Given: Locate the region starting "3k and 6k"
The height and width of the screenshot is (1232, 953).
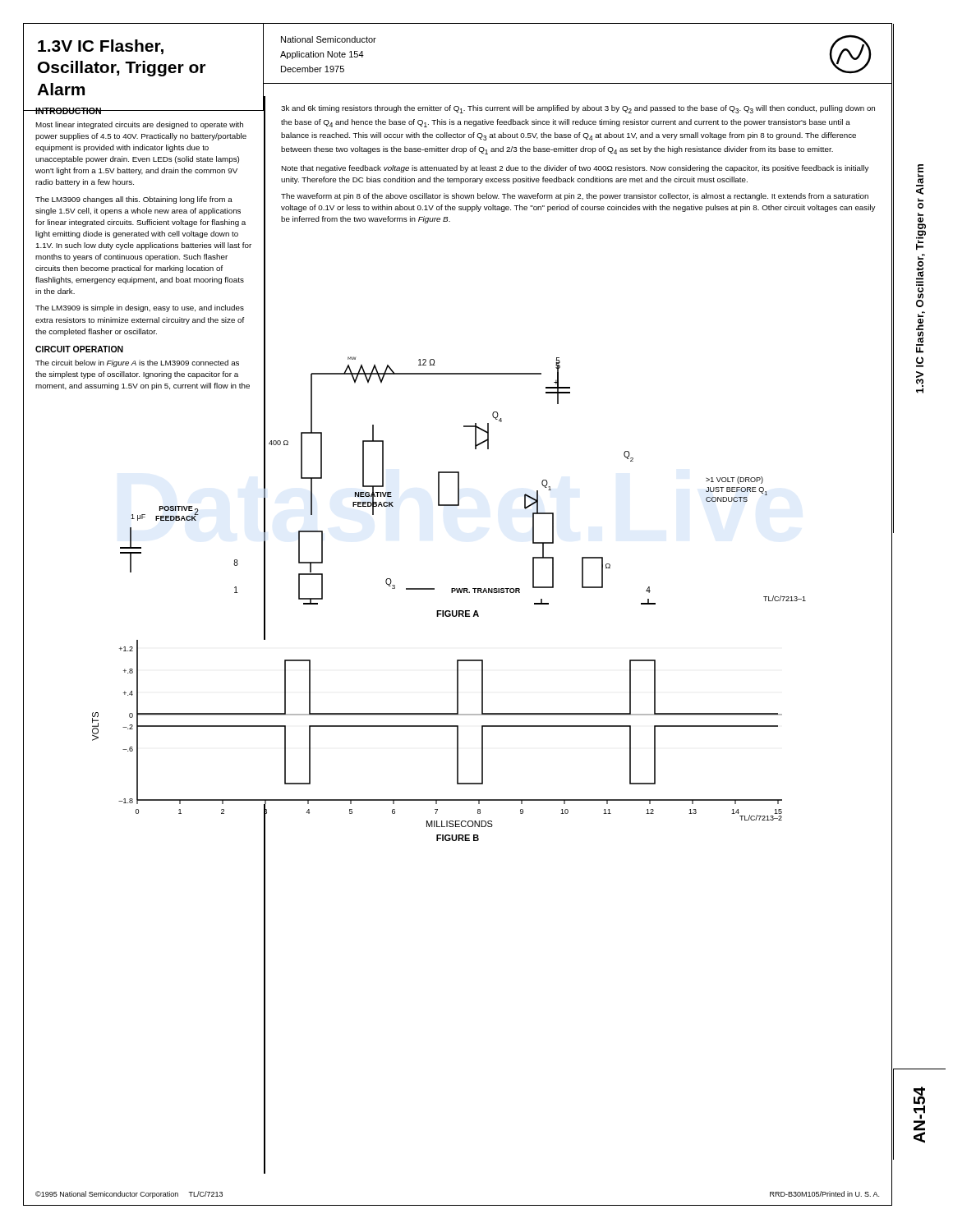Looking at the screenshot, I should click(578, 130).
